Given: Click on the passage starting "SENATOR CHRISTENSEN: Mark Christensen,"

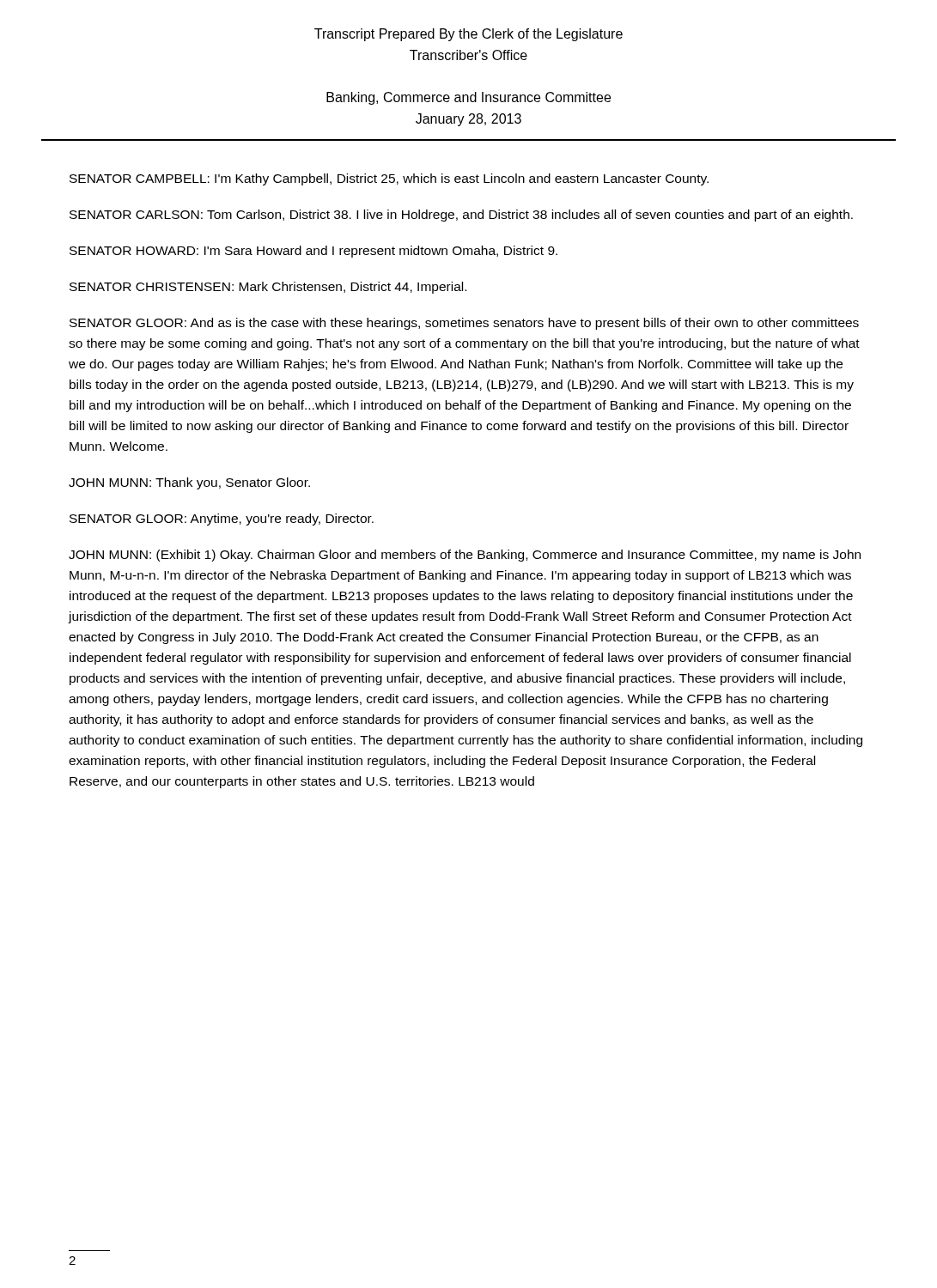Looking at the screenshot, I should [268, 286].
